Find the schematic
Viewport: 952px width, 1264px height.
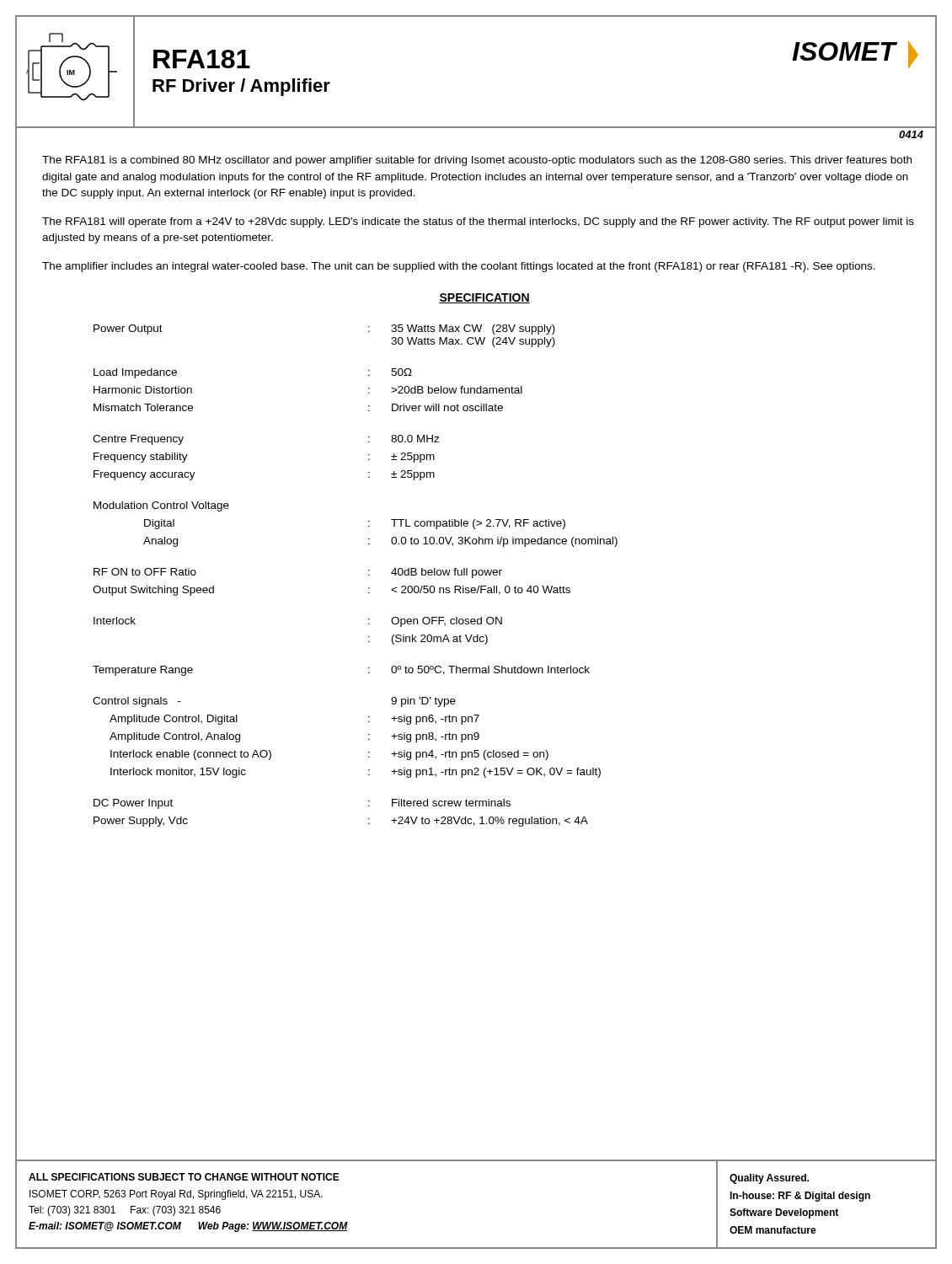point(76,72)
